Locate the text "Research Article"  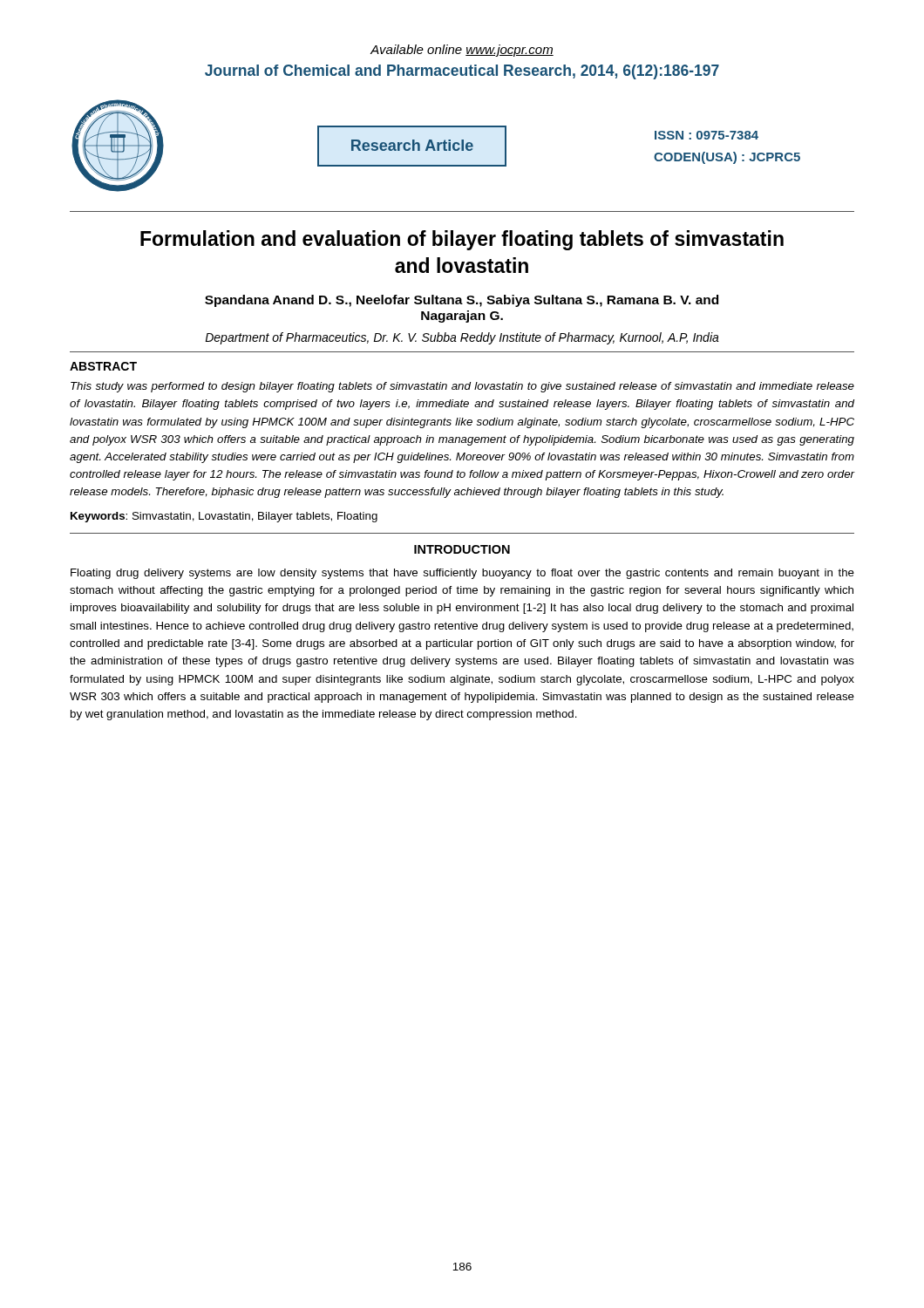click(x=412, y=145)
